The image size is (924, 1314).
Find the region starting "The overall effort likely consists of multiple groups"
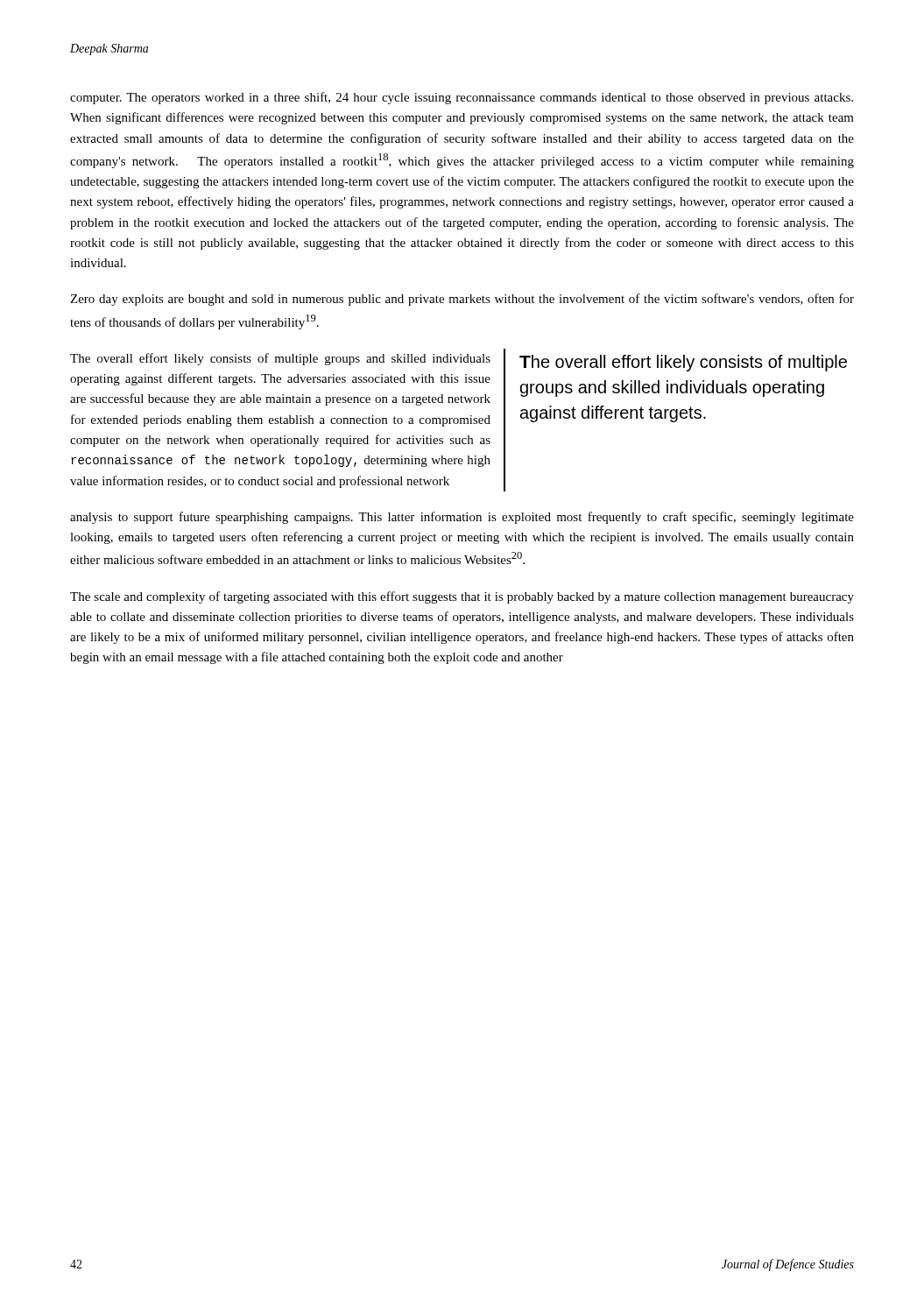(x=462, y=460)
